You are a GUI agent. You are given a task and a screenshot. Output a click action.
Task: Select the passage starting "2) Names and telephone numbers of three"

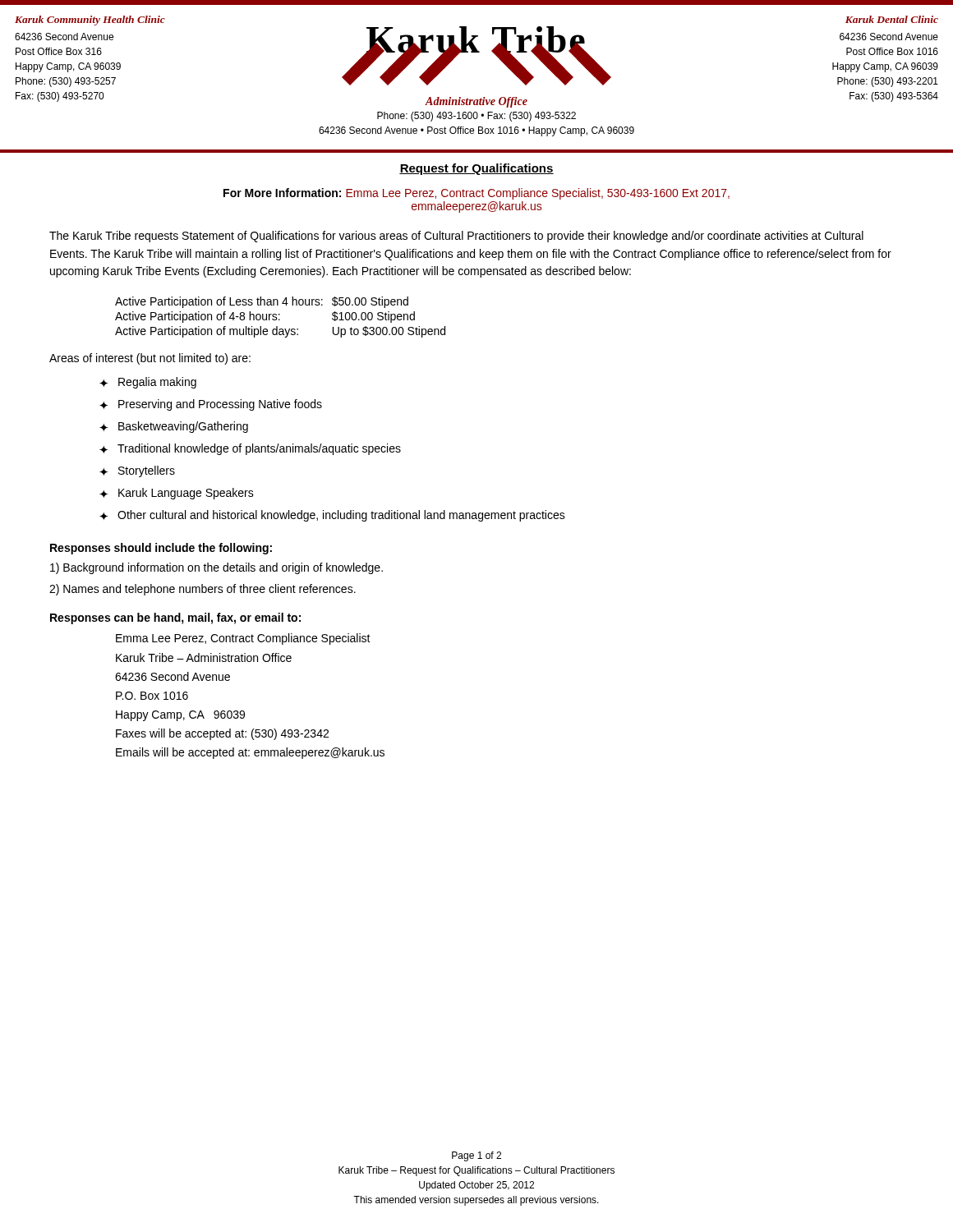(203, 589)
